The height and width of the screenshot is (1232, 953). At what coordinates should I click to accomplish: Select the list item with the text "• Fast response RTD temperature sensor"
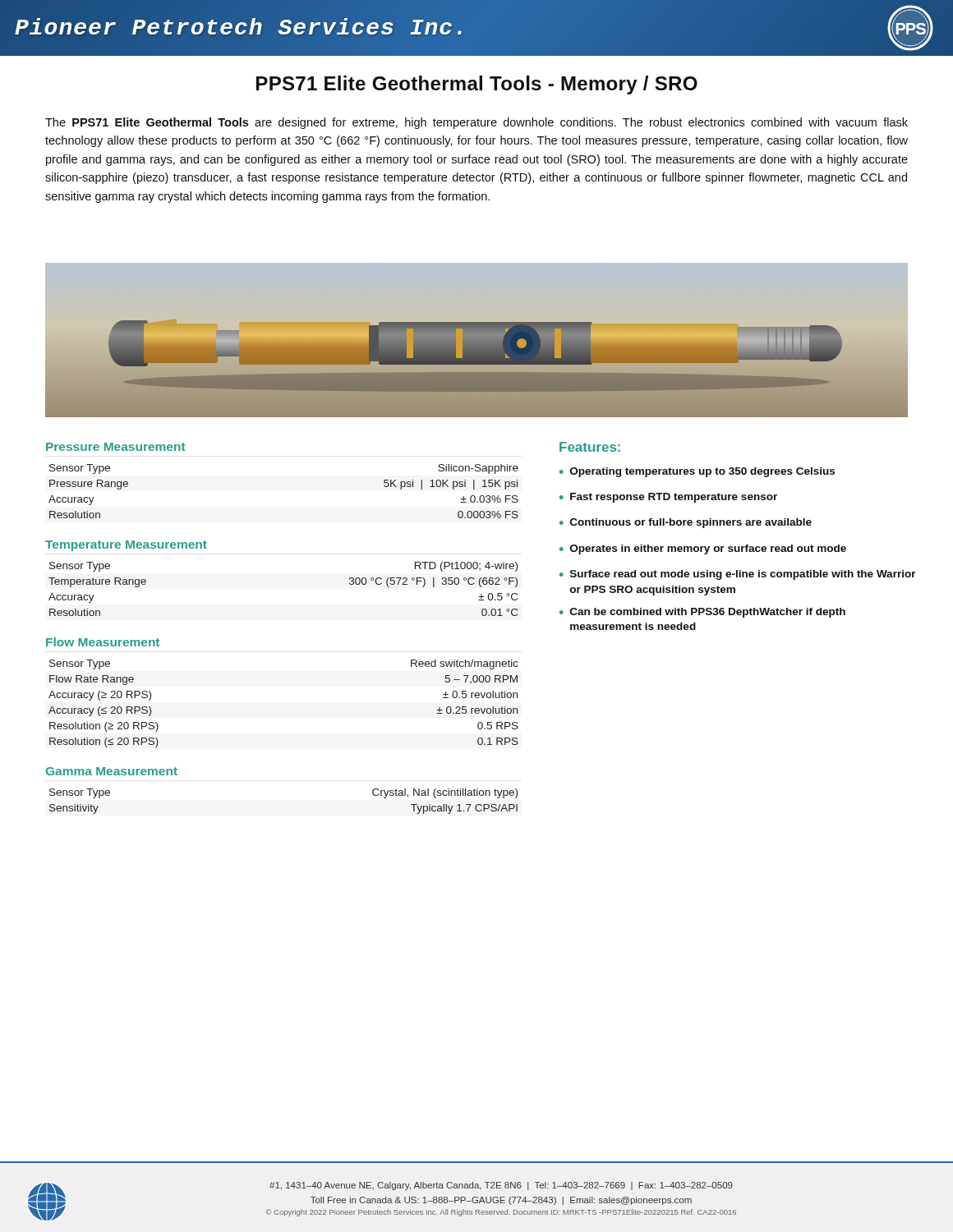click(x=668, y=499)
